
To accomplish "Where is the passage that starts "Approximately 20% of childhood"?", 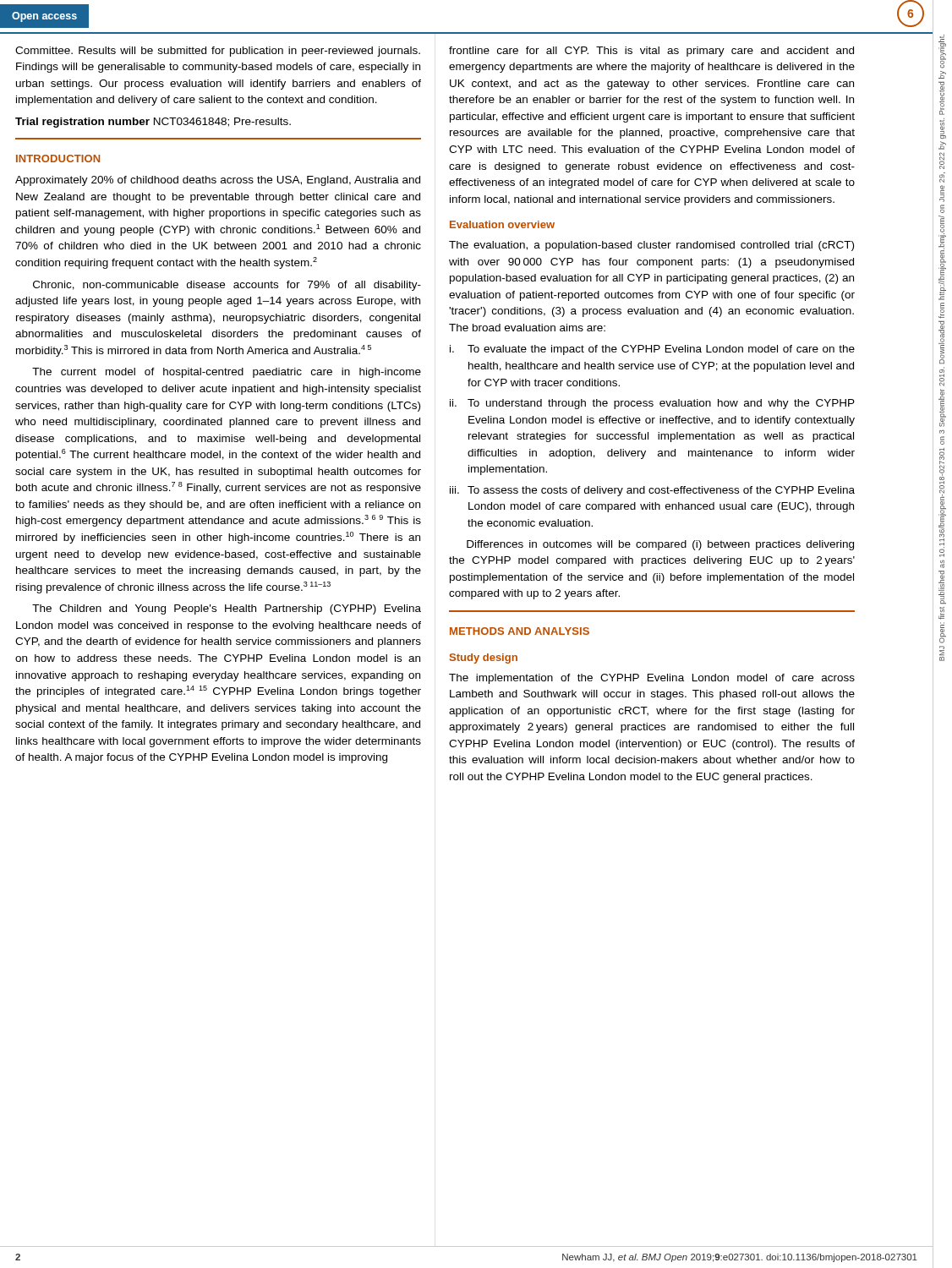I will (x=218, y=221).
